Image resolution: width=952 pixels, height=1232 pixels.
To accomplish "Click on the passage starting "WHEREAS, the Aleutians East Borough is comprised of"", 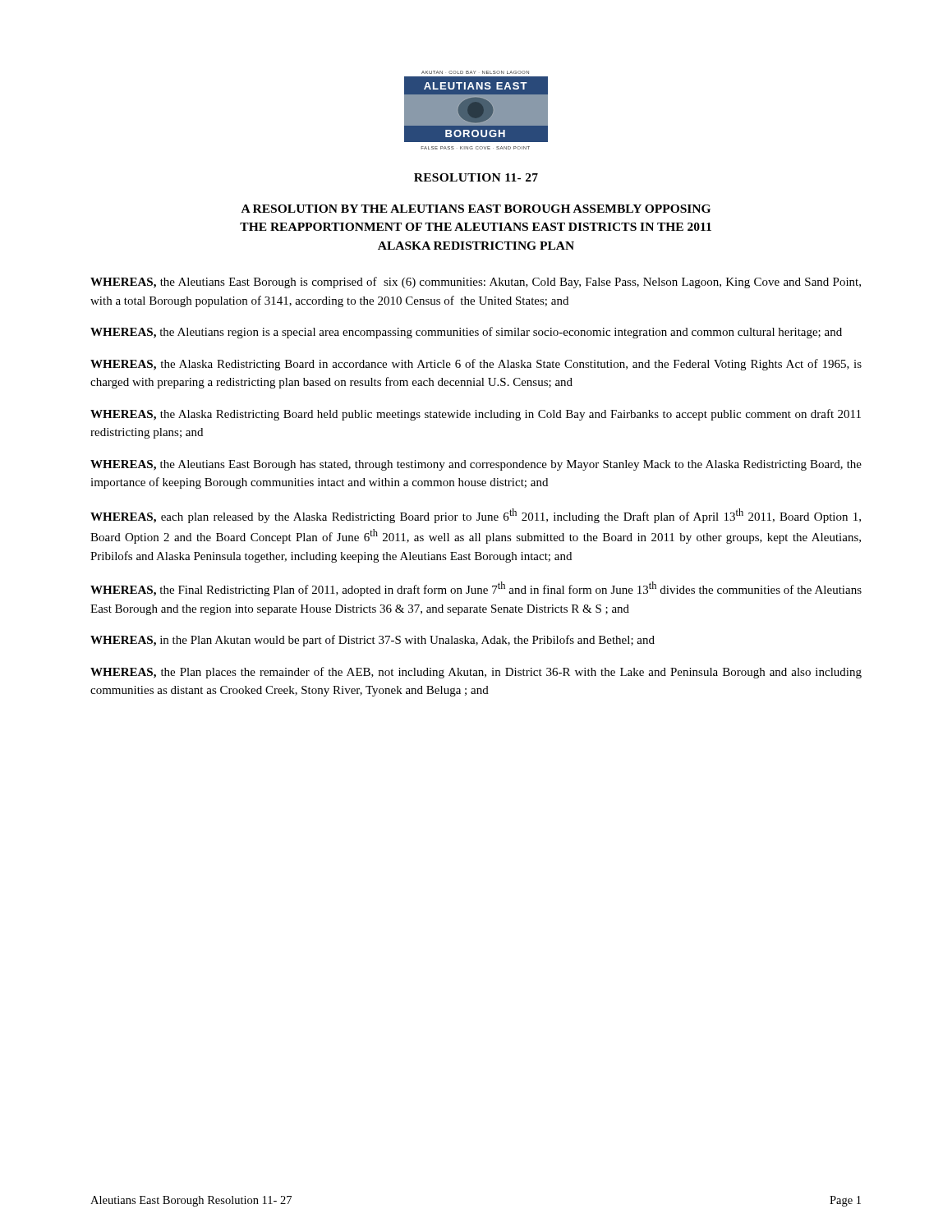I will tap(476, 291).
